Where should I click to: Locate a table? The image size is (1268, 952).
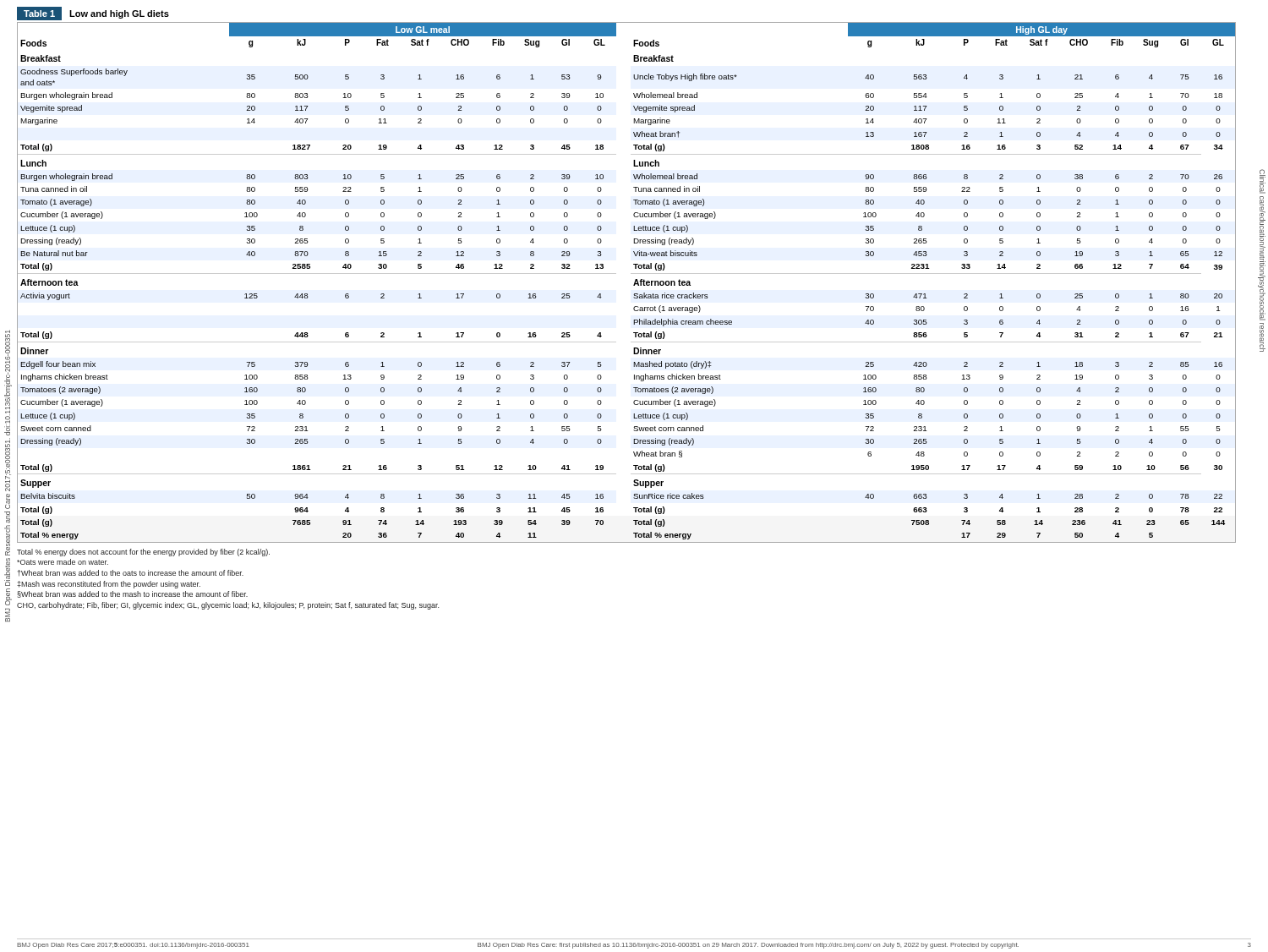pyautogui.click(x=626, y=282)
